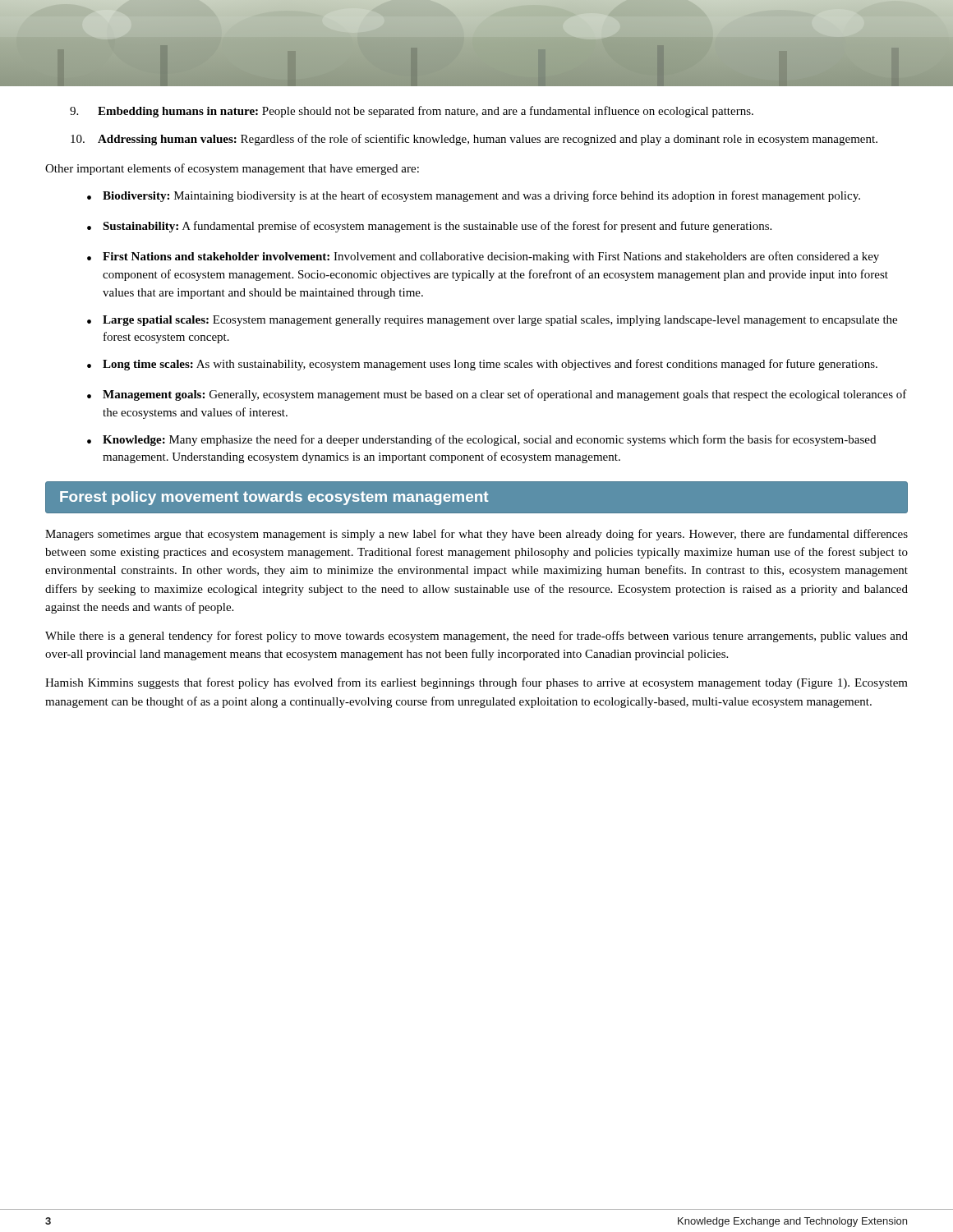This screenshot has height=1232, width=953.
Task: Navigate to the passage starting "• Large spatial scales: Ecosystem"
Action: [497, 329]
